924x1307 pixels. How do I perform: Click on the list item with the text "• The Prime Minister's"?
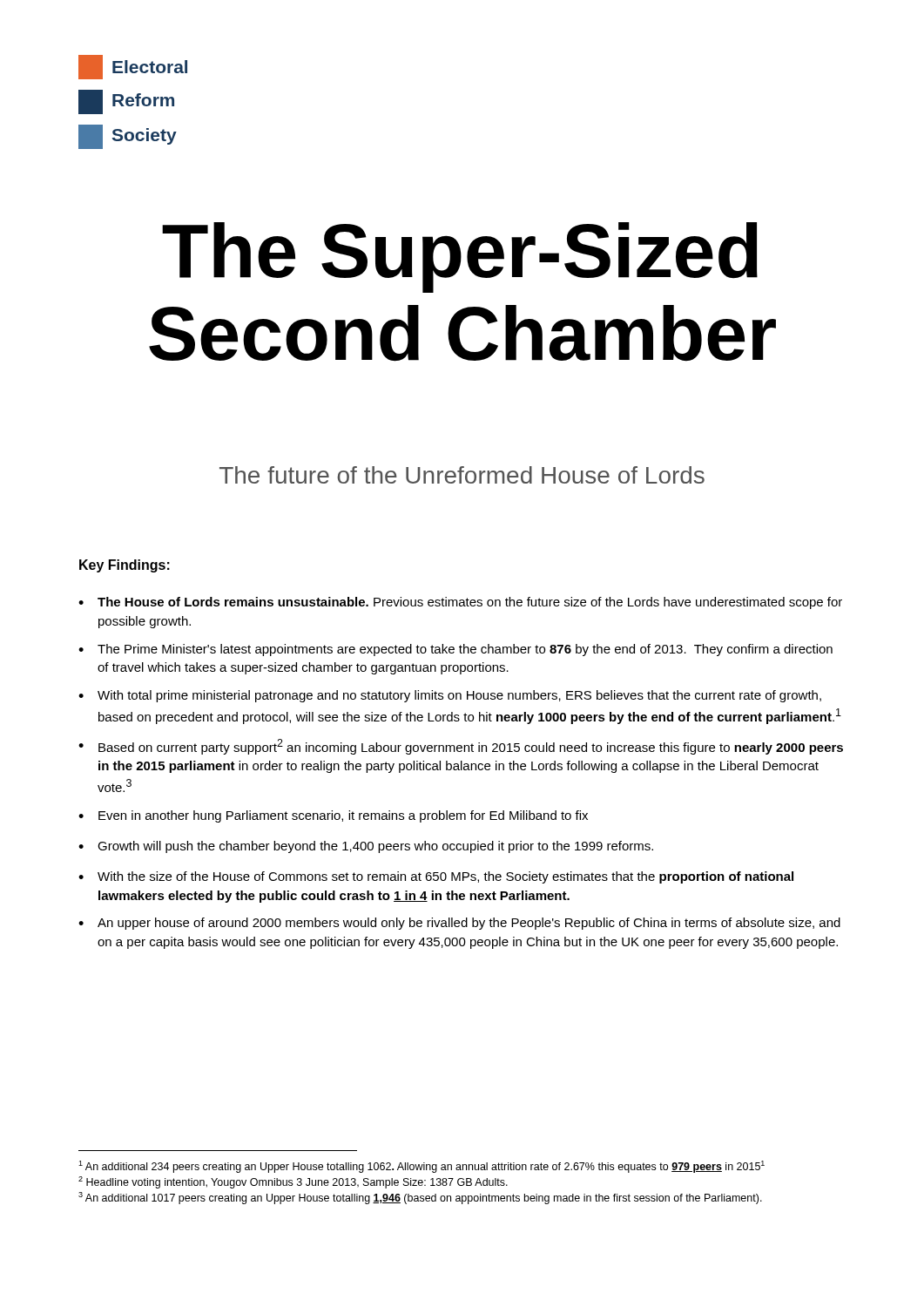coord(462,658)
